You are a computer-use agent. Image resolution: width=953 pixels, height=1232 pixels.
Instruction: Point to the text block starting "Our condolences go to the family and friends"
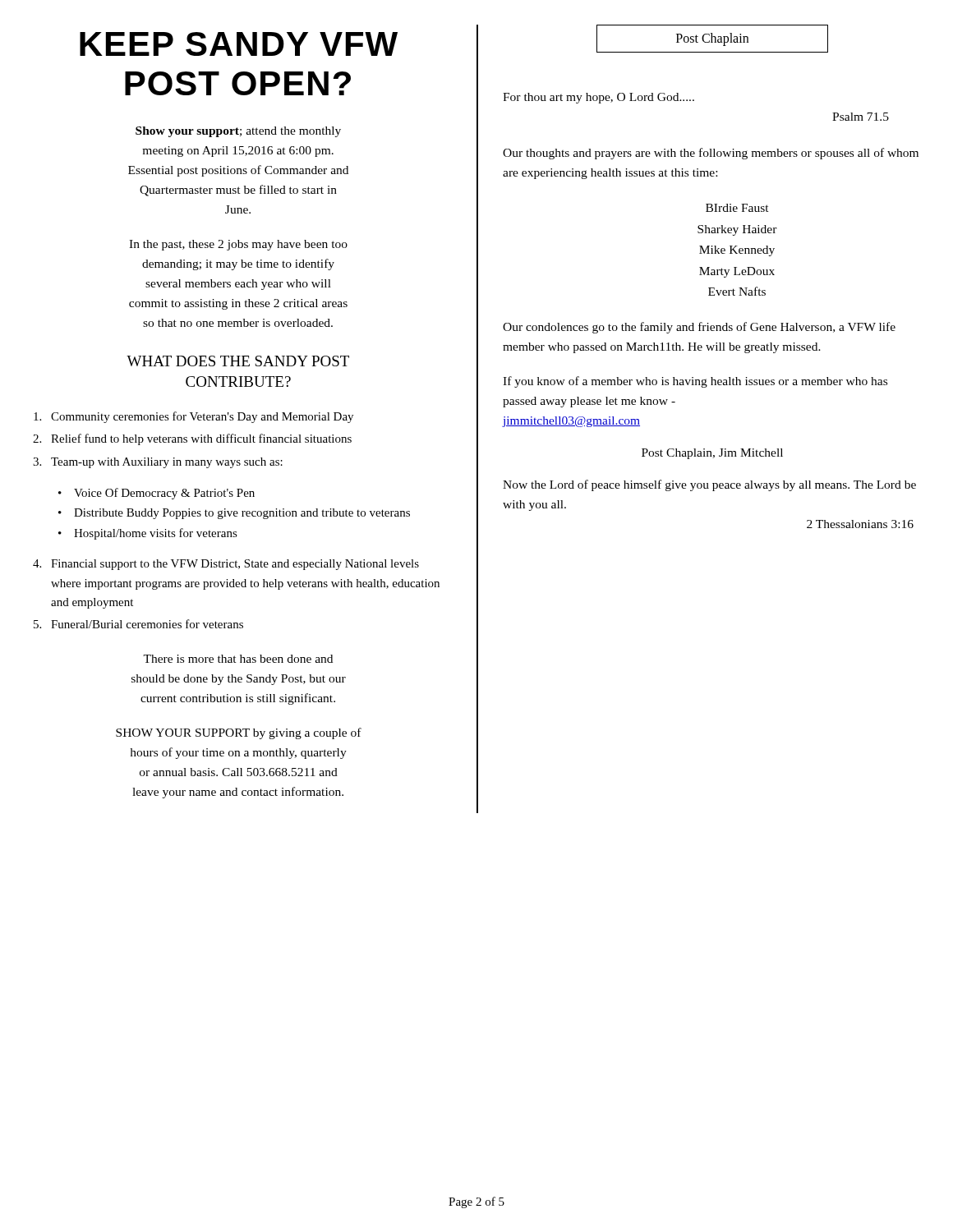tap(699, 336)
